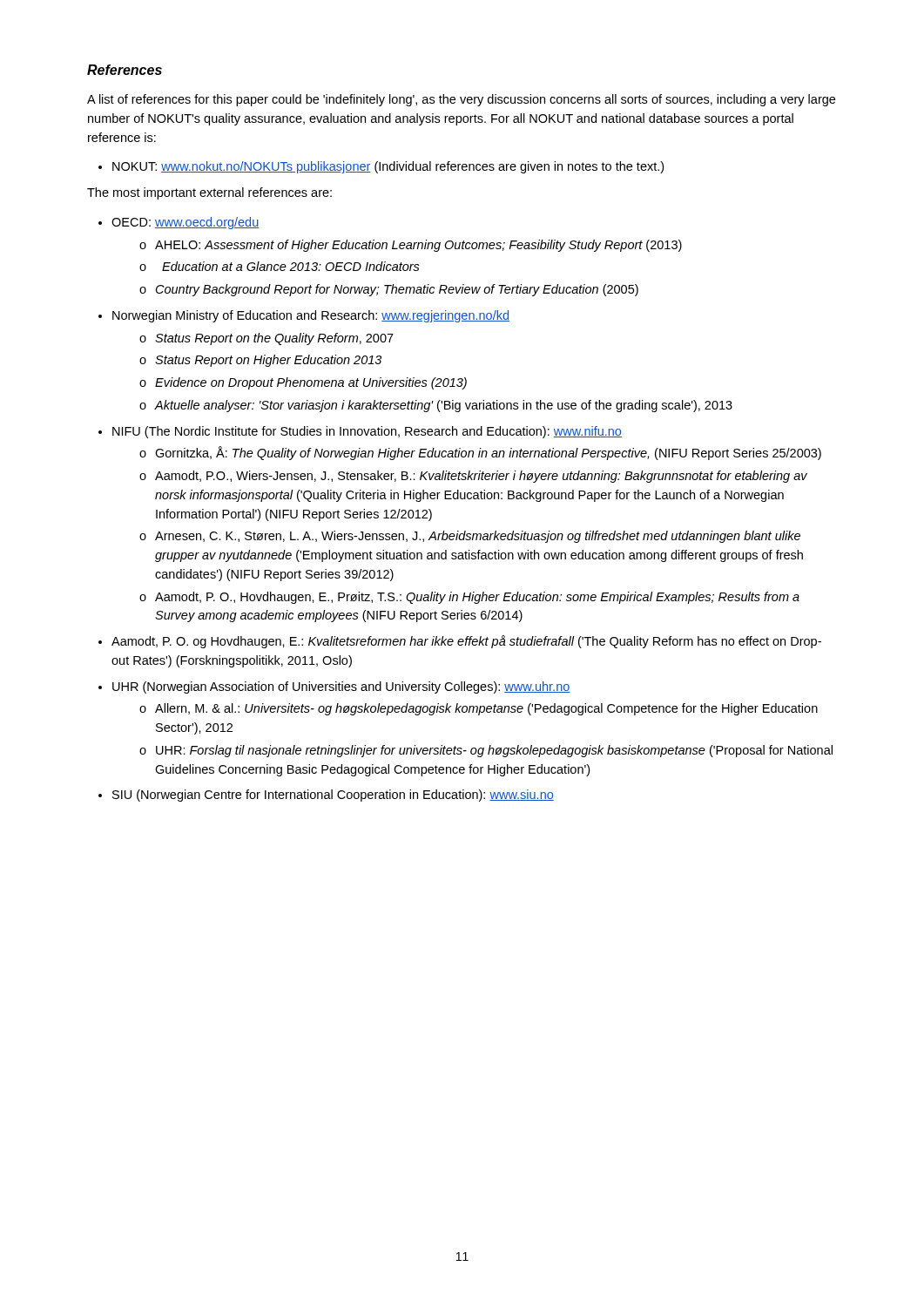Point to the block starting "UHR (Norwegian Association of"
Screen dimensions: 1307x924
click(x=341, y=687)
